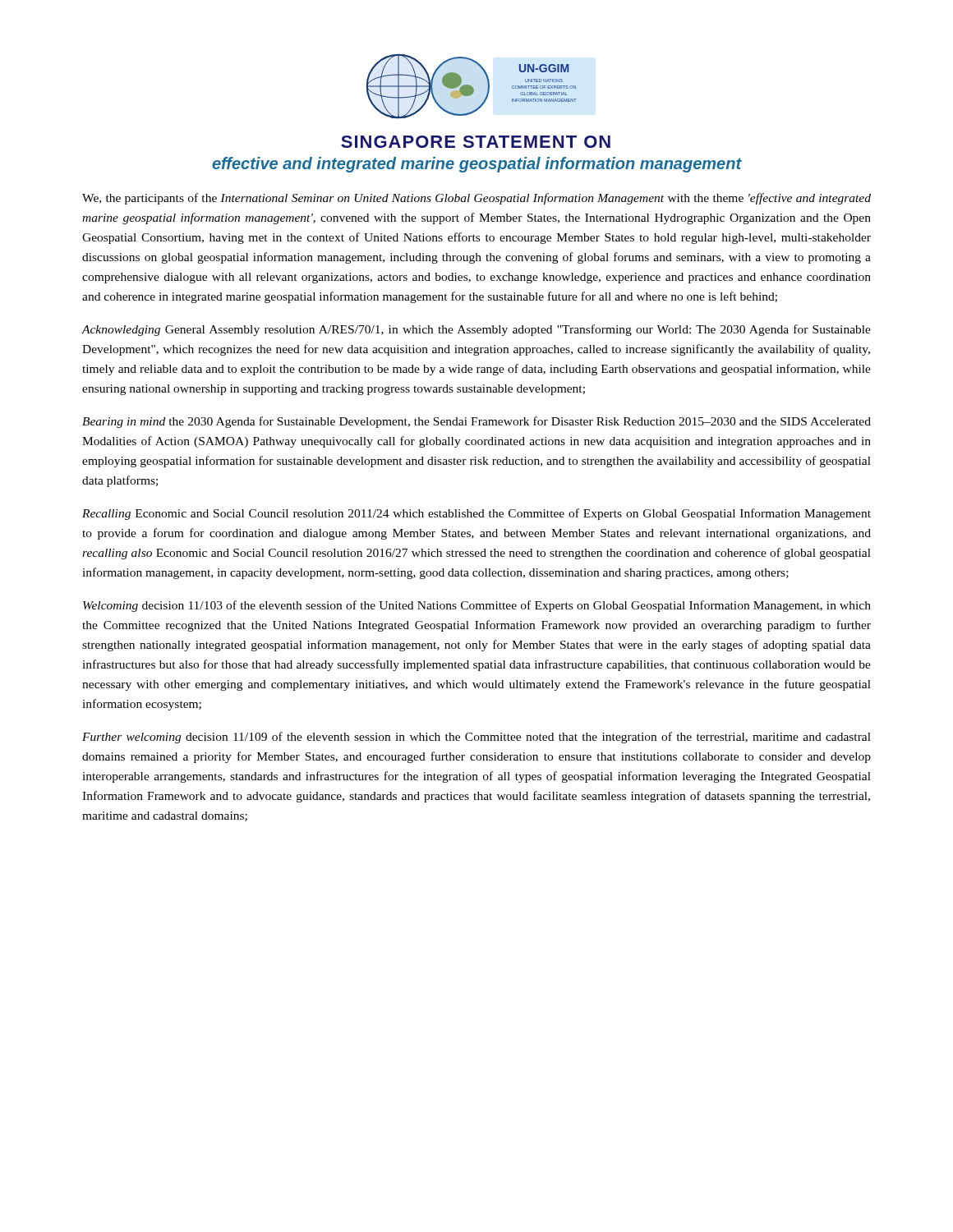Locate the text block containing "Welcoming decision 11/103"
The height and width of the screenshot is (1232, 953).
pos(476,654)
